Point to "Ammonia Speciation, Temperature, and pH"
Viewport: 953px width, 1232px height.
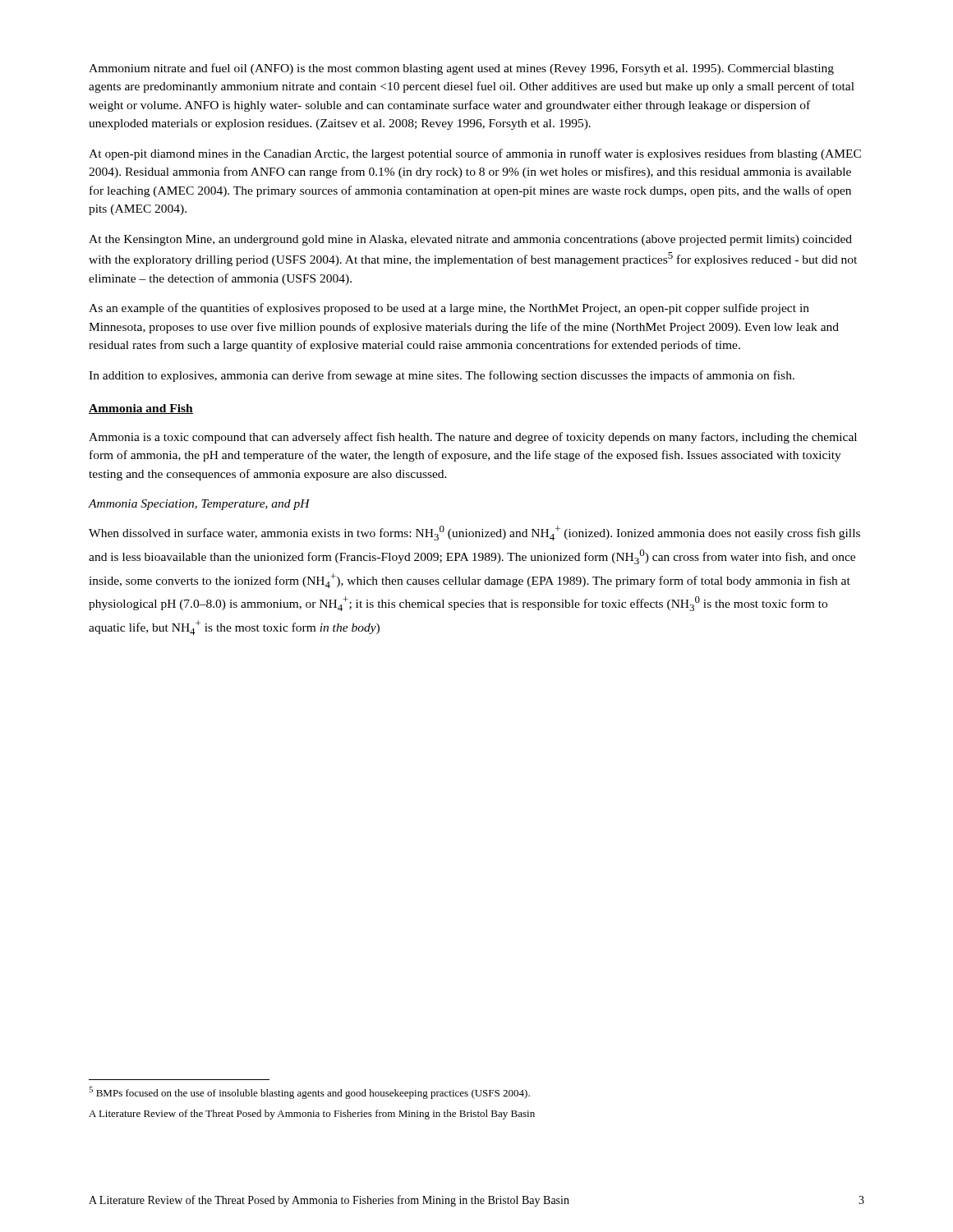pyautogui.click(x=199, y=505)
